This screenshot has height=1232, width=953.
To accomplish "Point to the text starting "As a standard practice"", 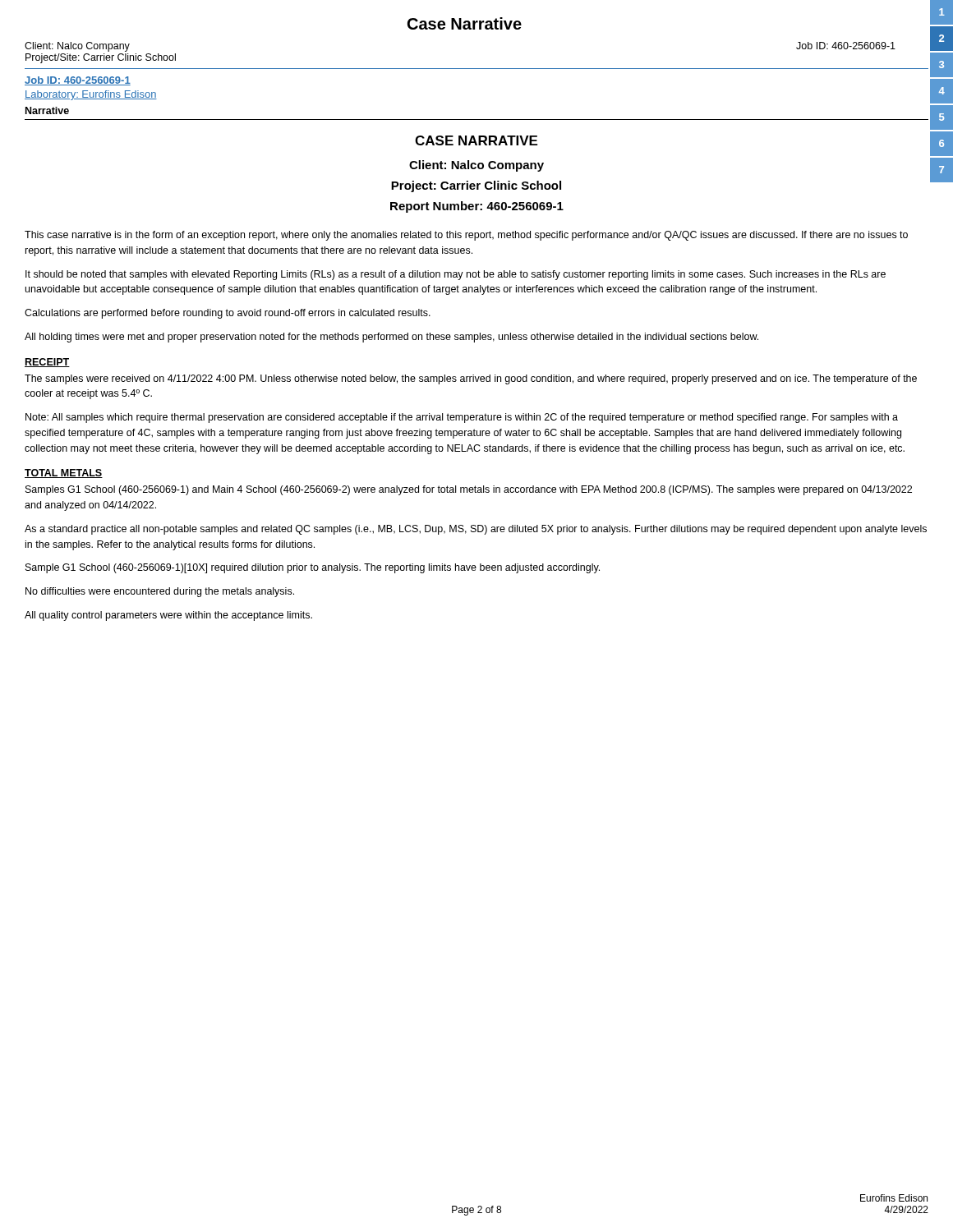I will 476,536.
